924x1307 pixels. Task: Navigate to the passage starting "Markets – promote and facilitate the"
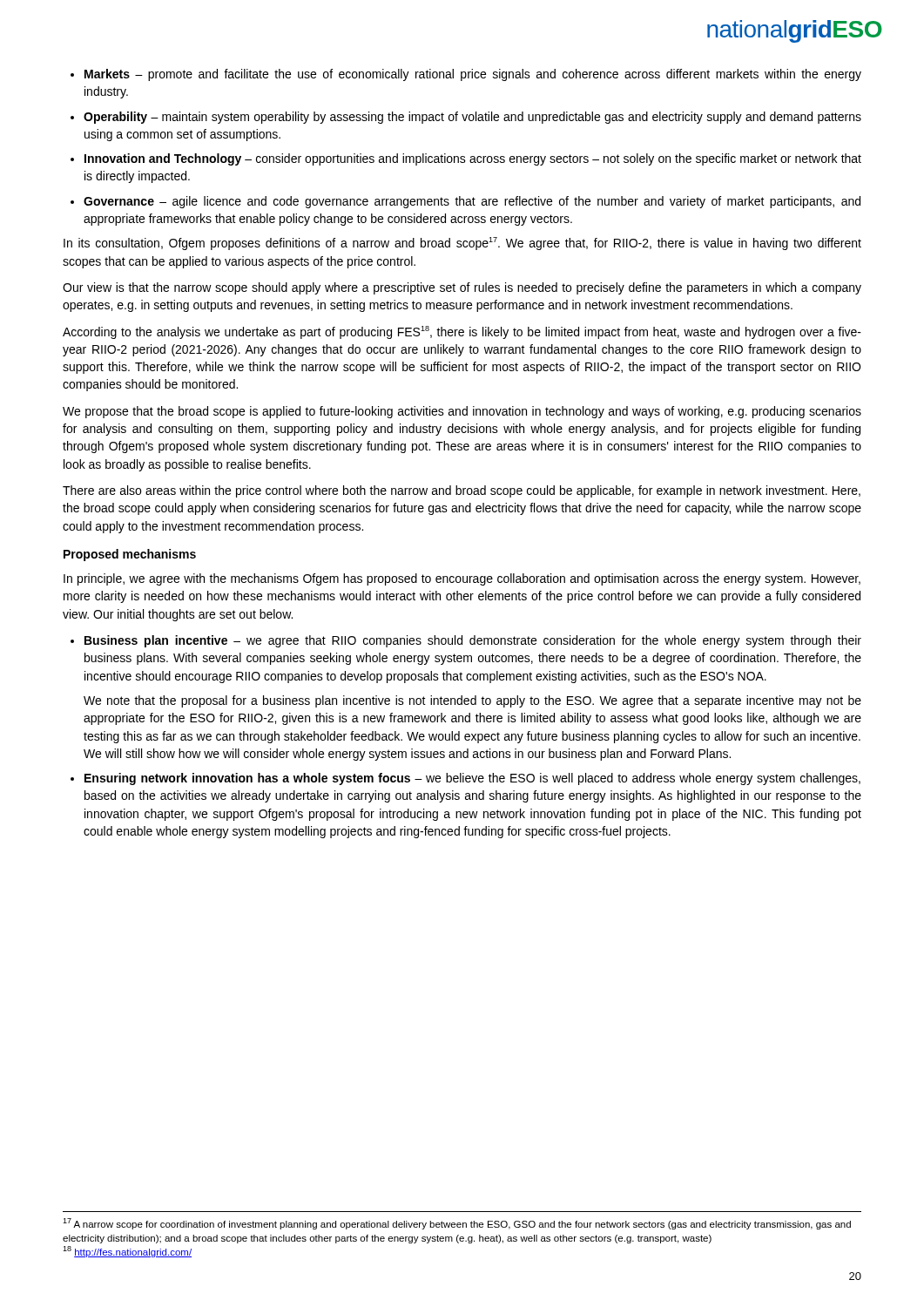[x=472, y=83]
